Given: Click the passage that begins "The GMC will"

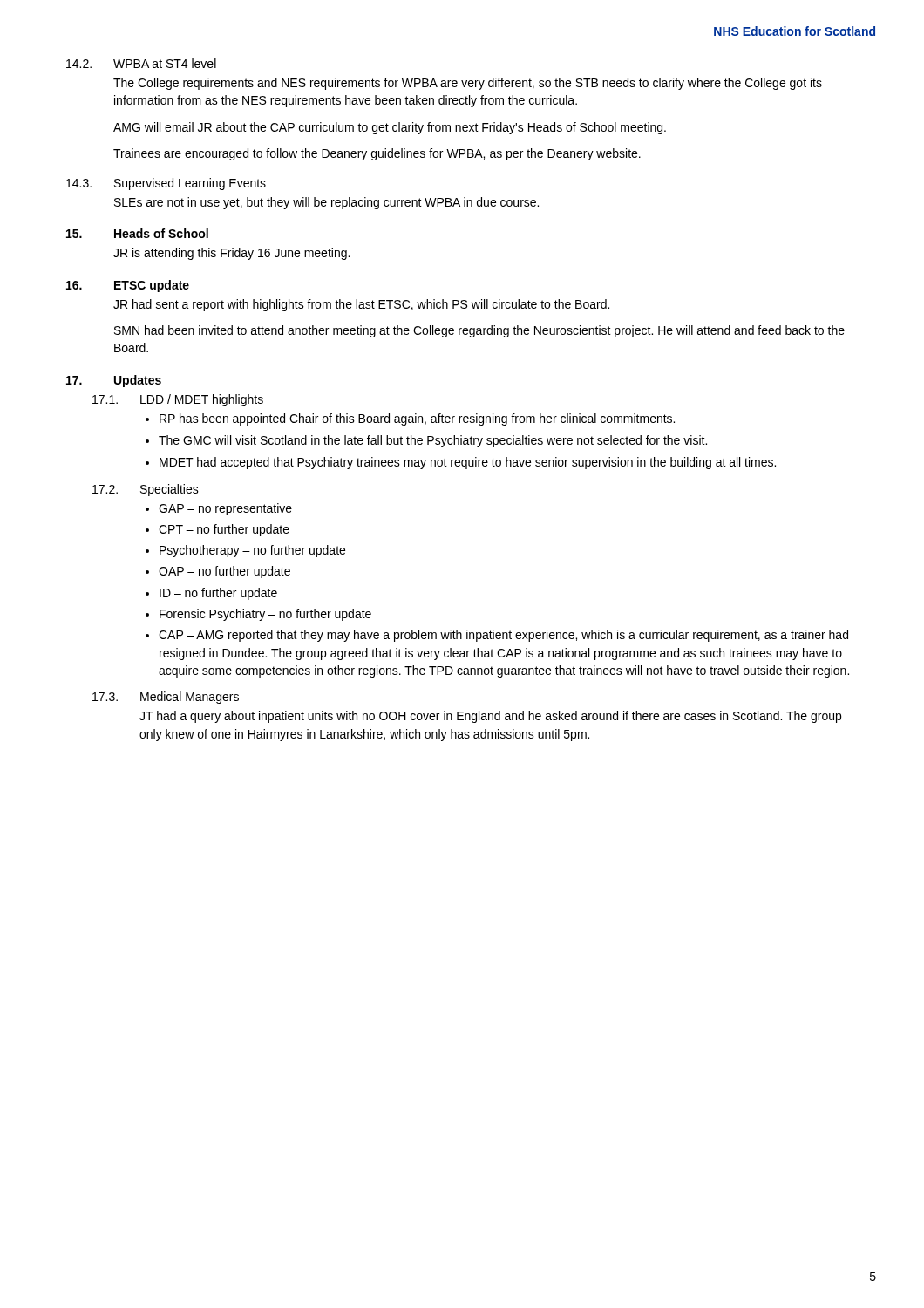Looking at the screenshot, I should tap(433, 440).
